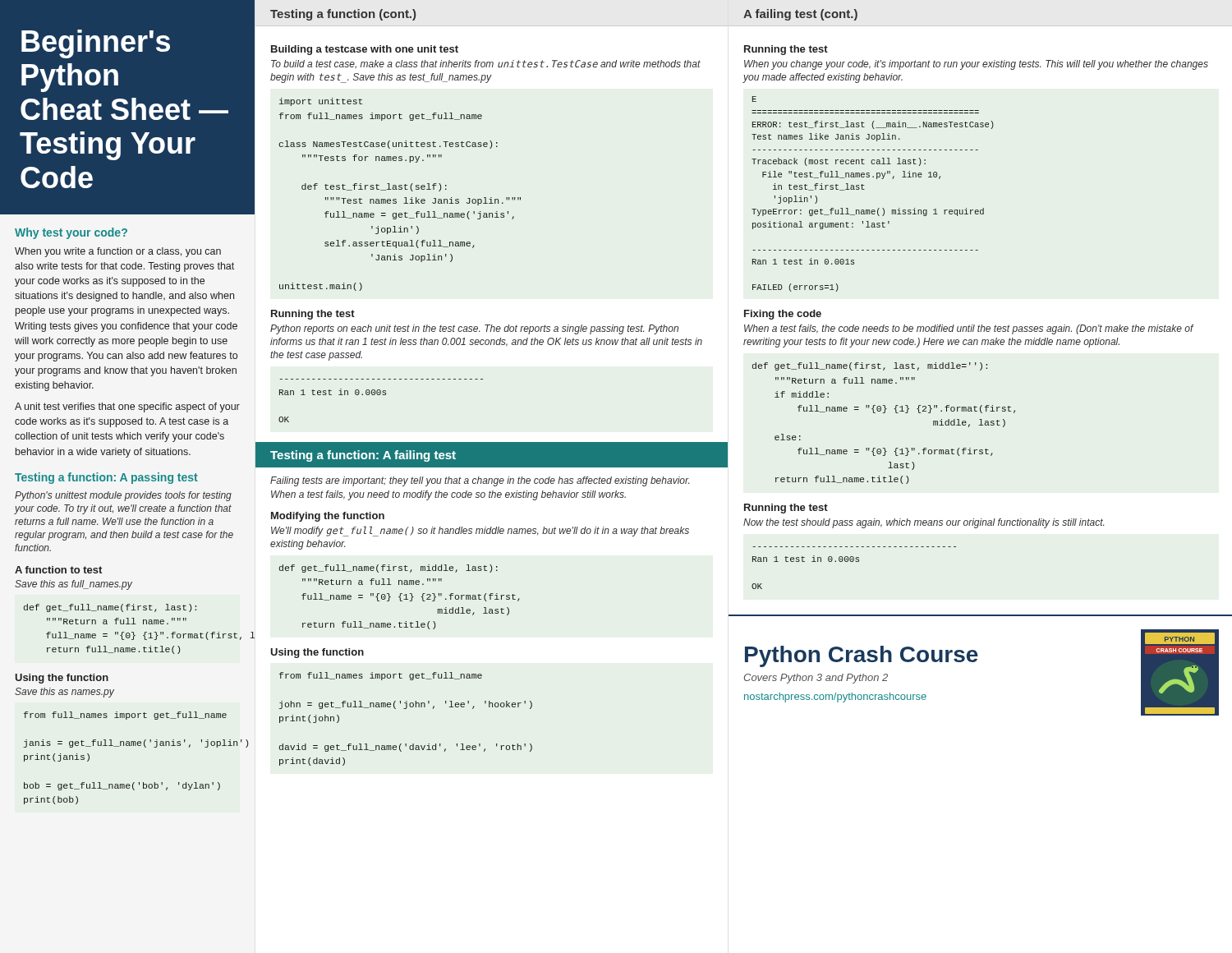Viewport: 1232px width, 953px height.
Task: Locate the text block that says "Fixing the code"
Action: click(x=981, y=328)
